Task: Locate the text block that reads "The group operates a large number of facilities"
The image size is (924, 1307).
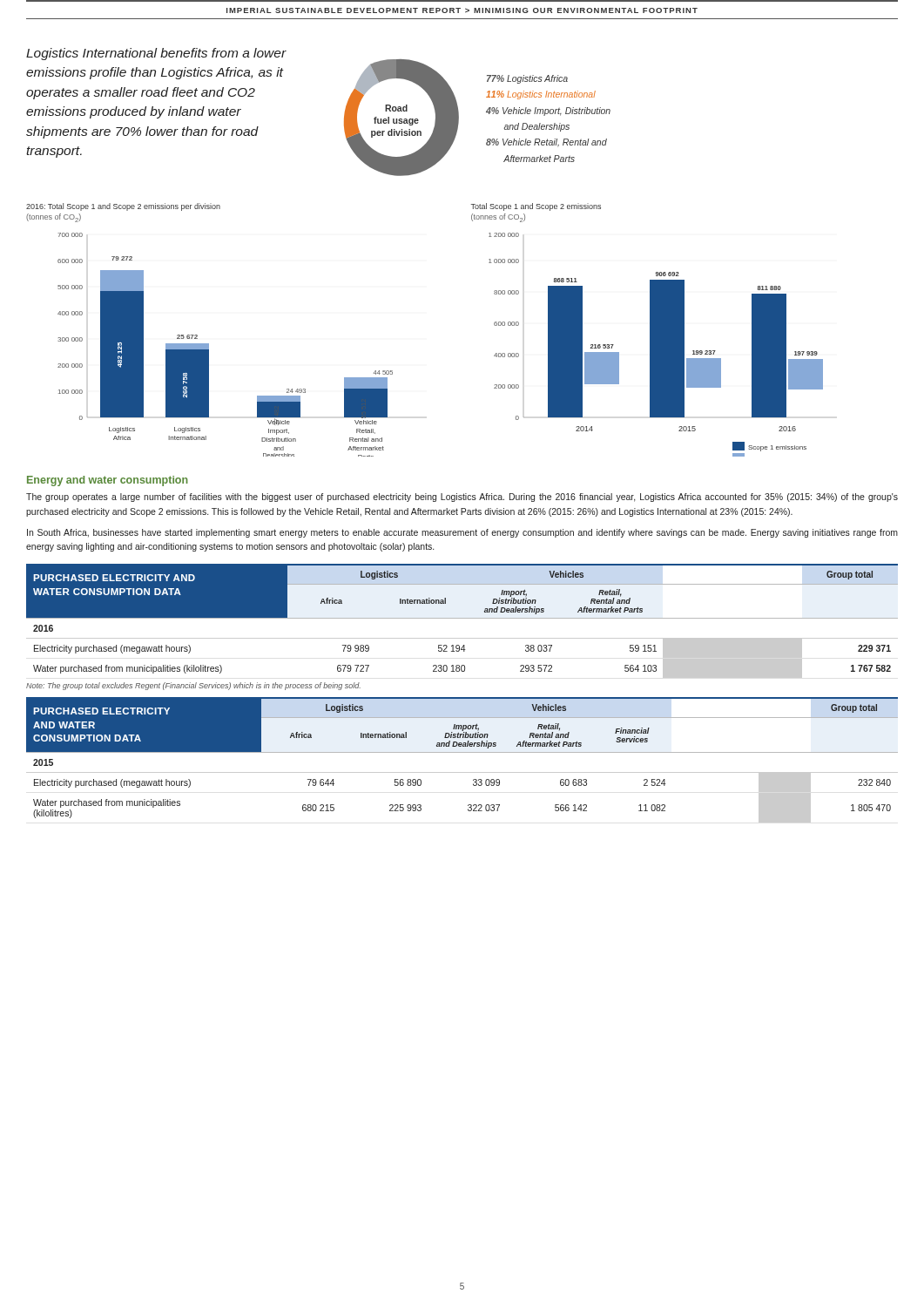Action: [x=462, y=504]
